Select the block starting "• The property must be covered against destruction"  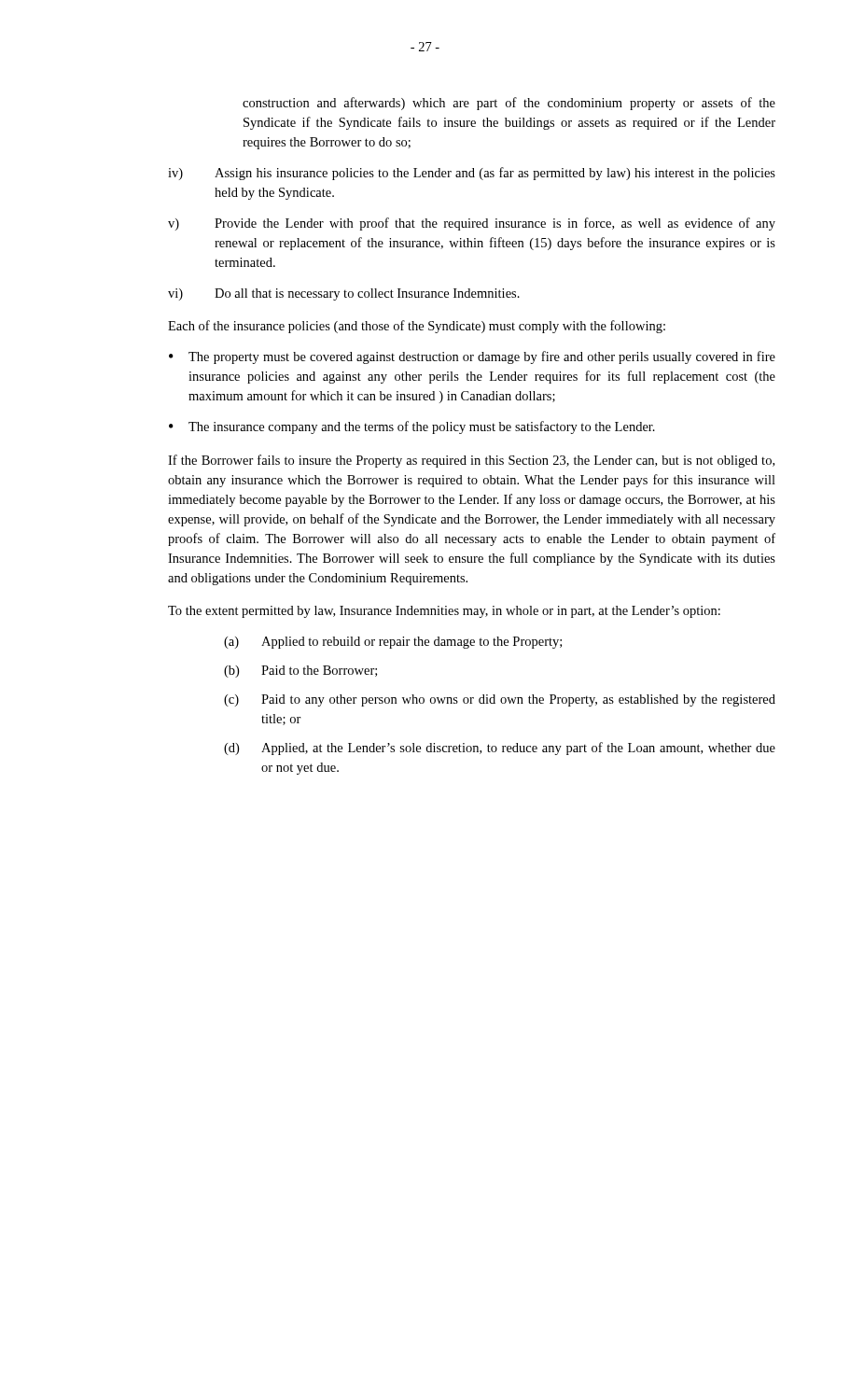coord(472,377)
